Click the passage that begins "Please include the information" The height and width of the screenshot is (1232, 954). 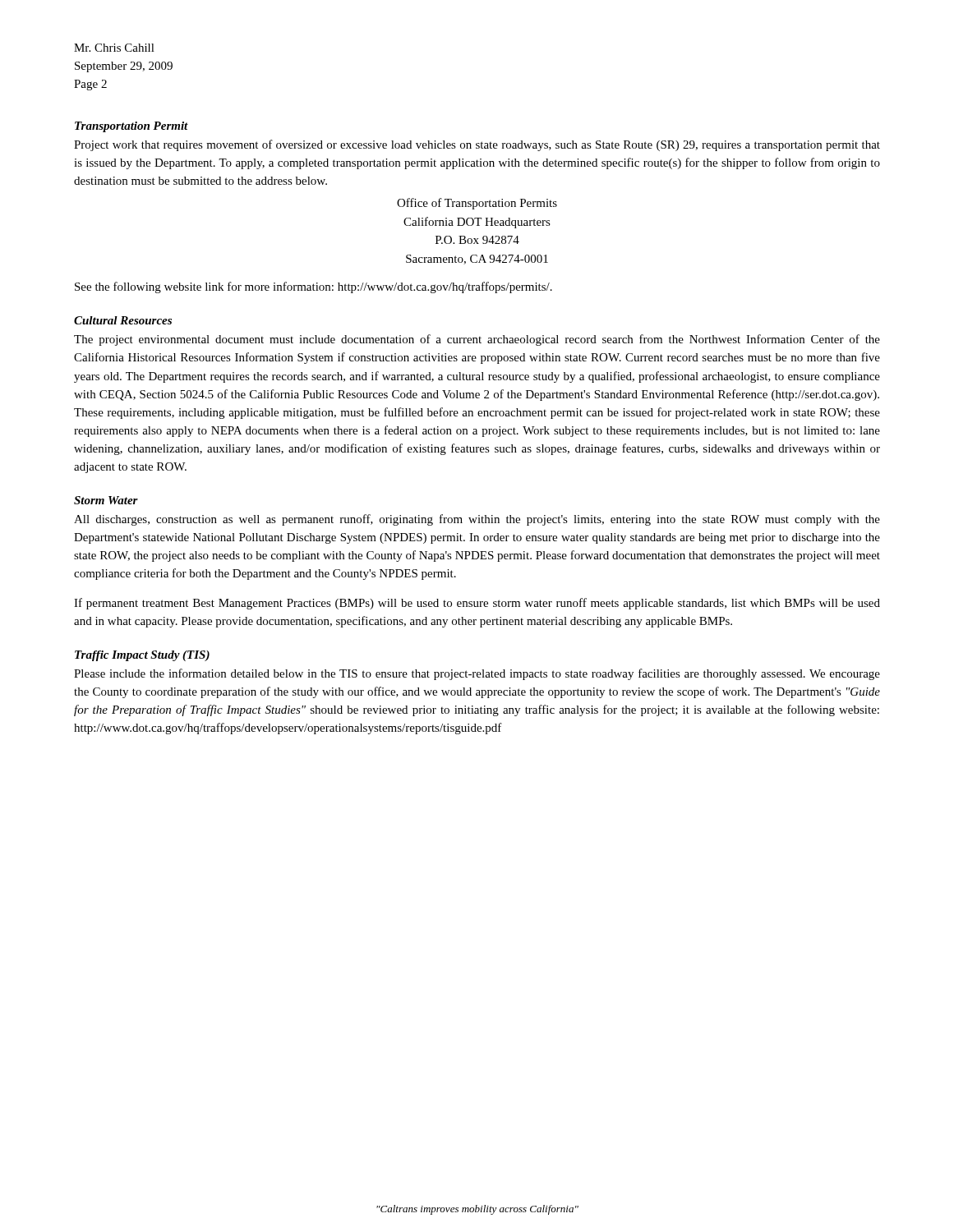click(477, 701)
